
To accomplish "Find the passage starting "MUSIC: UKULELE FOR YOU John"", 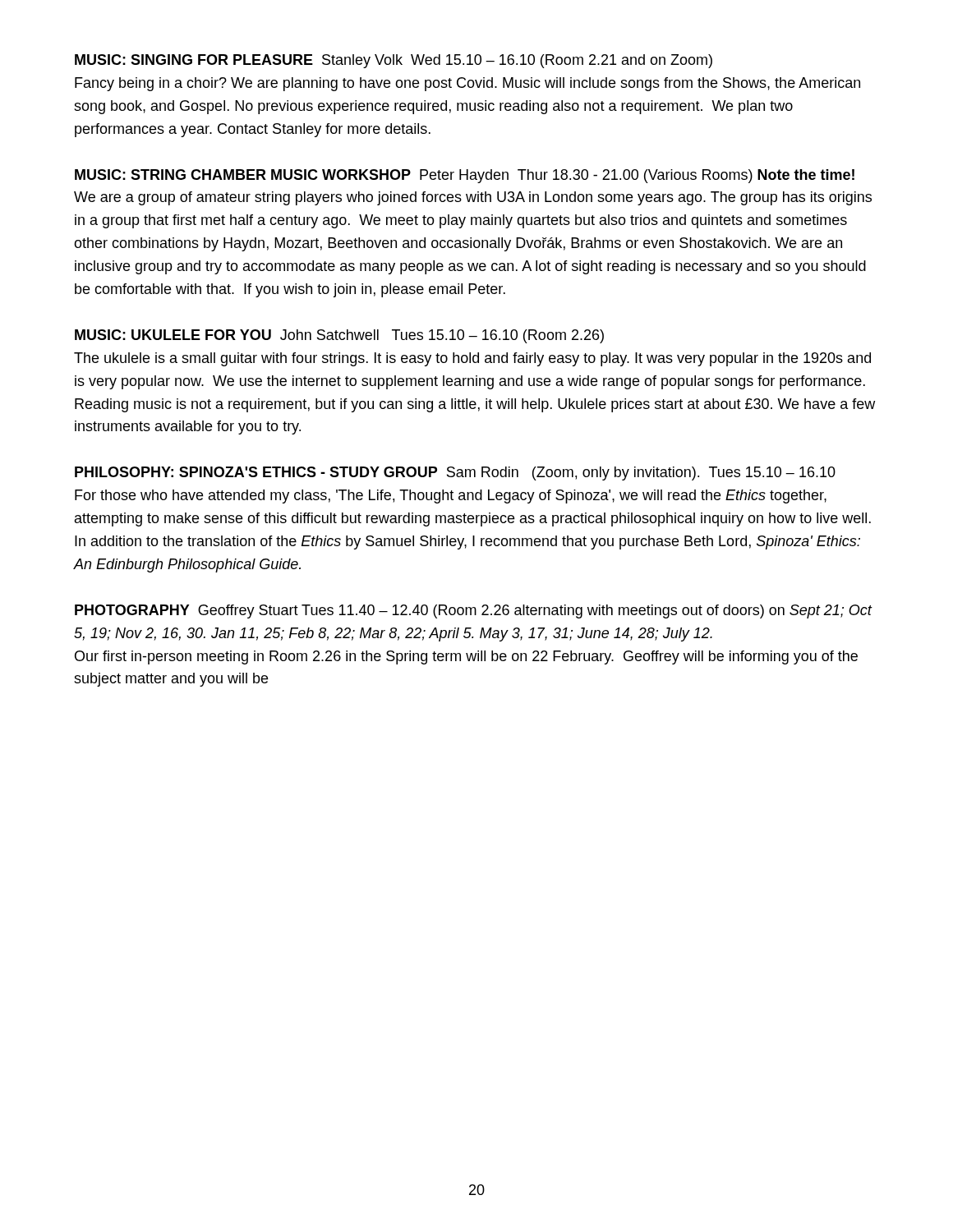I will tap(476, 382).
